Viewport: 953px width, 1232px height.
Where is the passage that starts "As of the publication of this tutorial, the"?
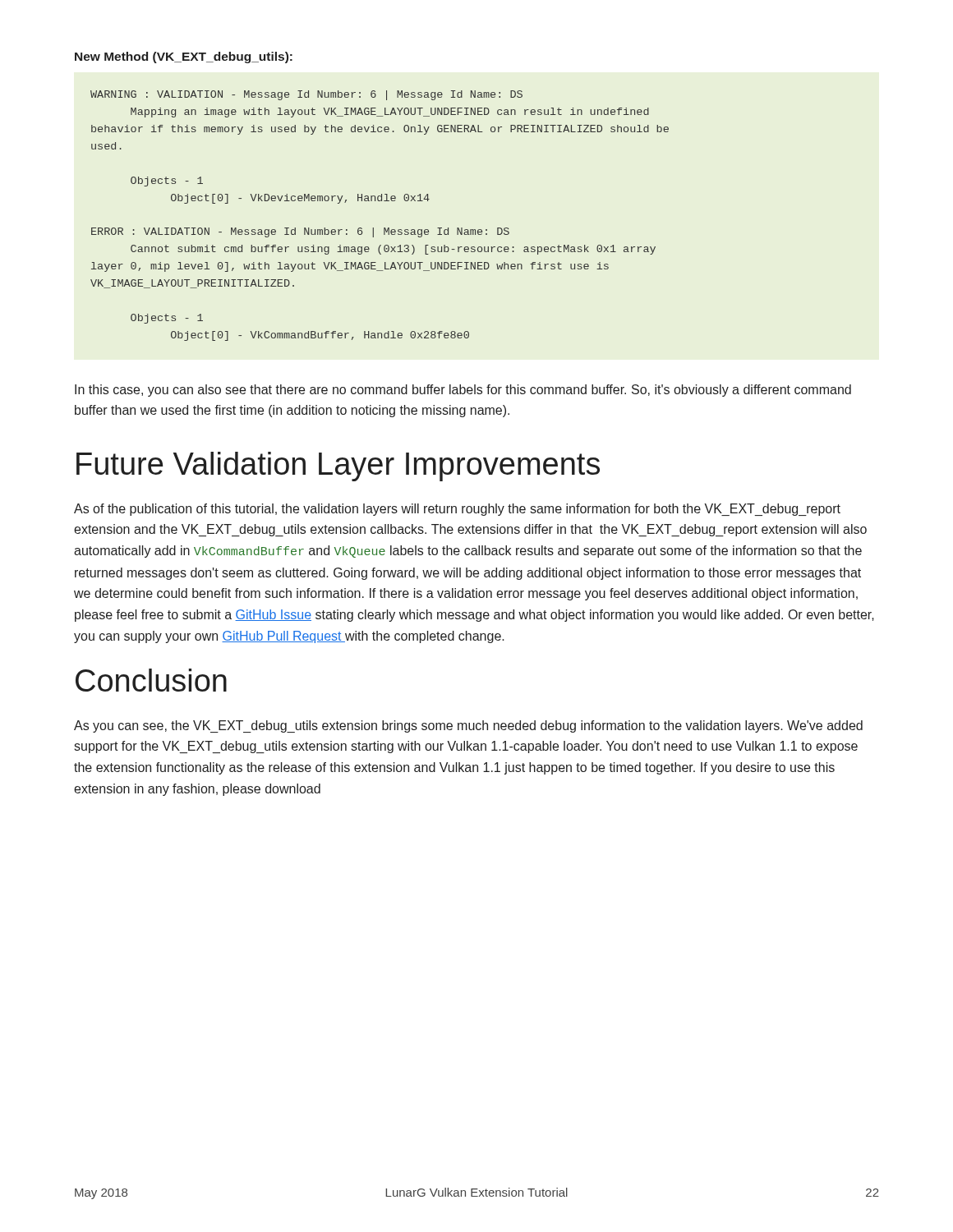coord(474,572)
